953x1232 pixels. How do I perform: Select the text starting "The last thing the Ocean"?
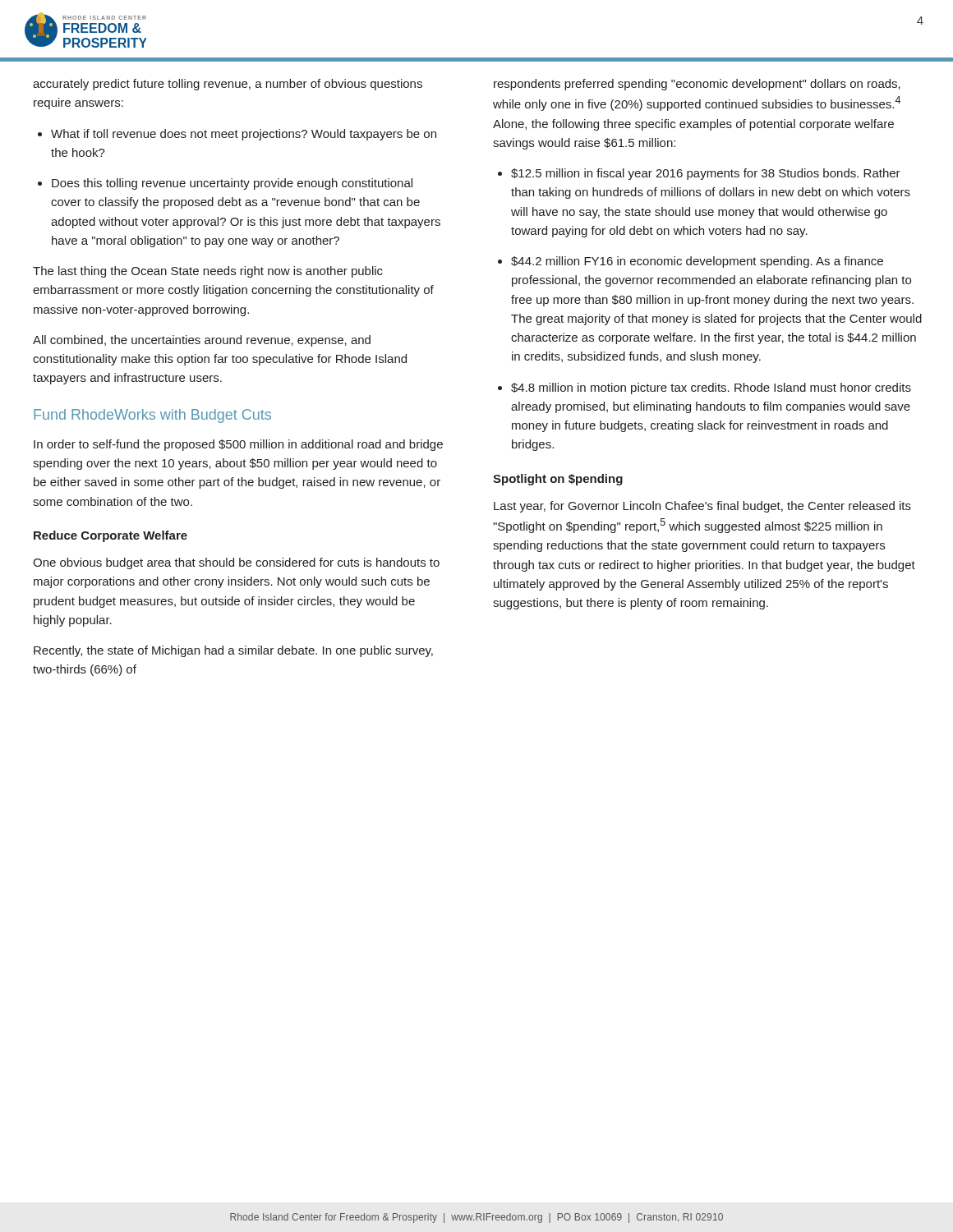(x=238, y=290)
